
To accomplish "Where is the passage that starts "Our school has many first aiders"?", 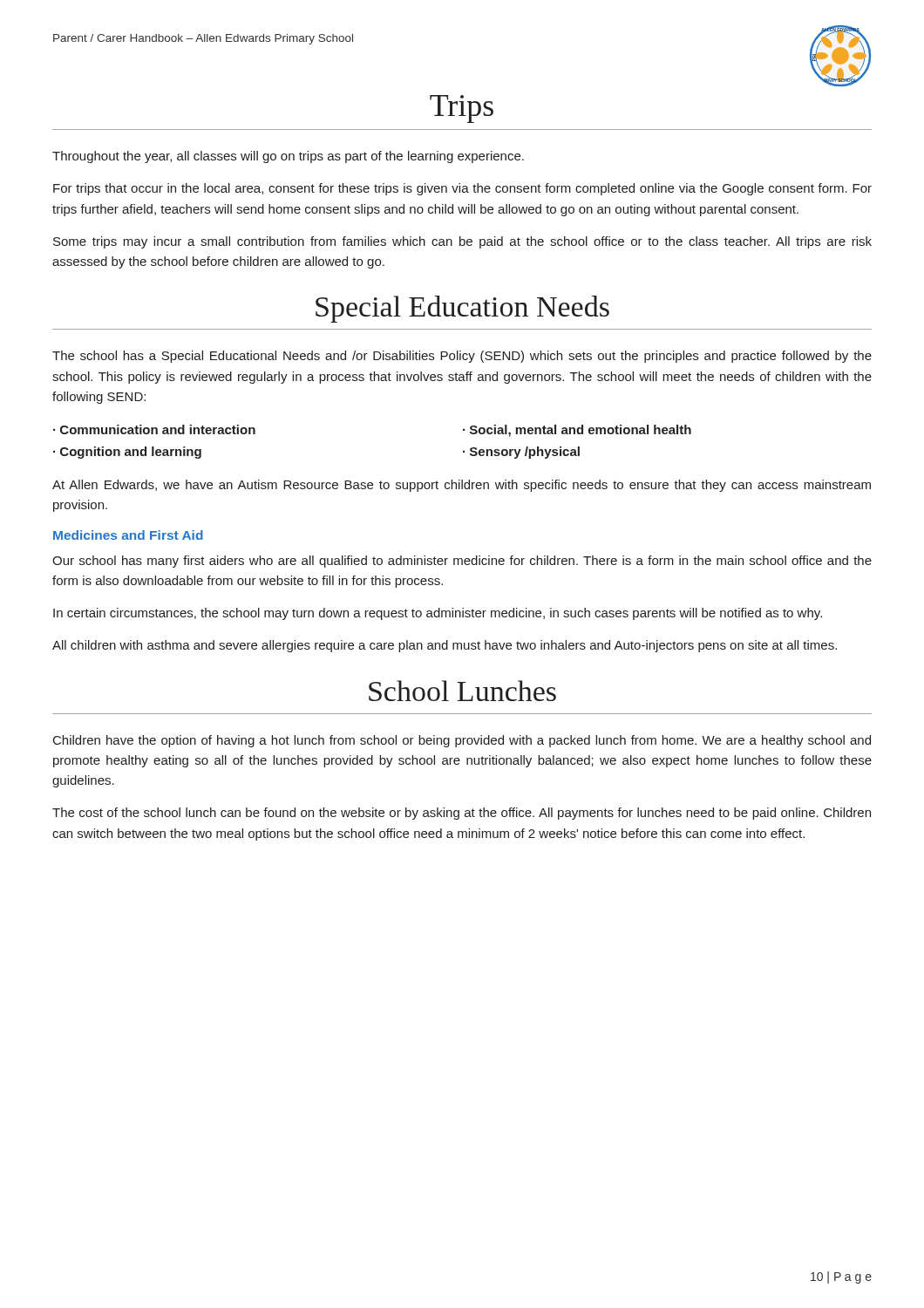I will point(462,570).
